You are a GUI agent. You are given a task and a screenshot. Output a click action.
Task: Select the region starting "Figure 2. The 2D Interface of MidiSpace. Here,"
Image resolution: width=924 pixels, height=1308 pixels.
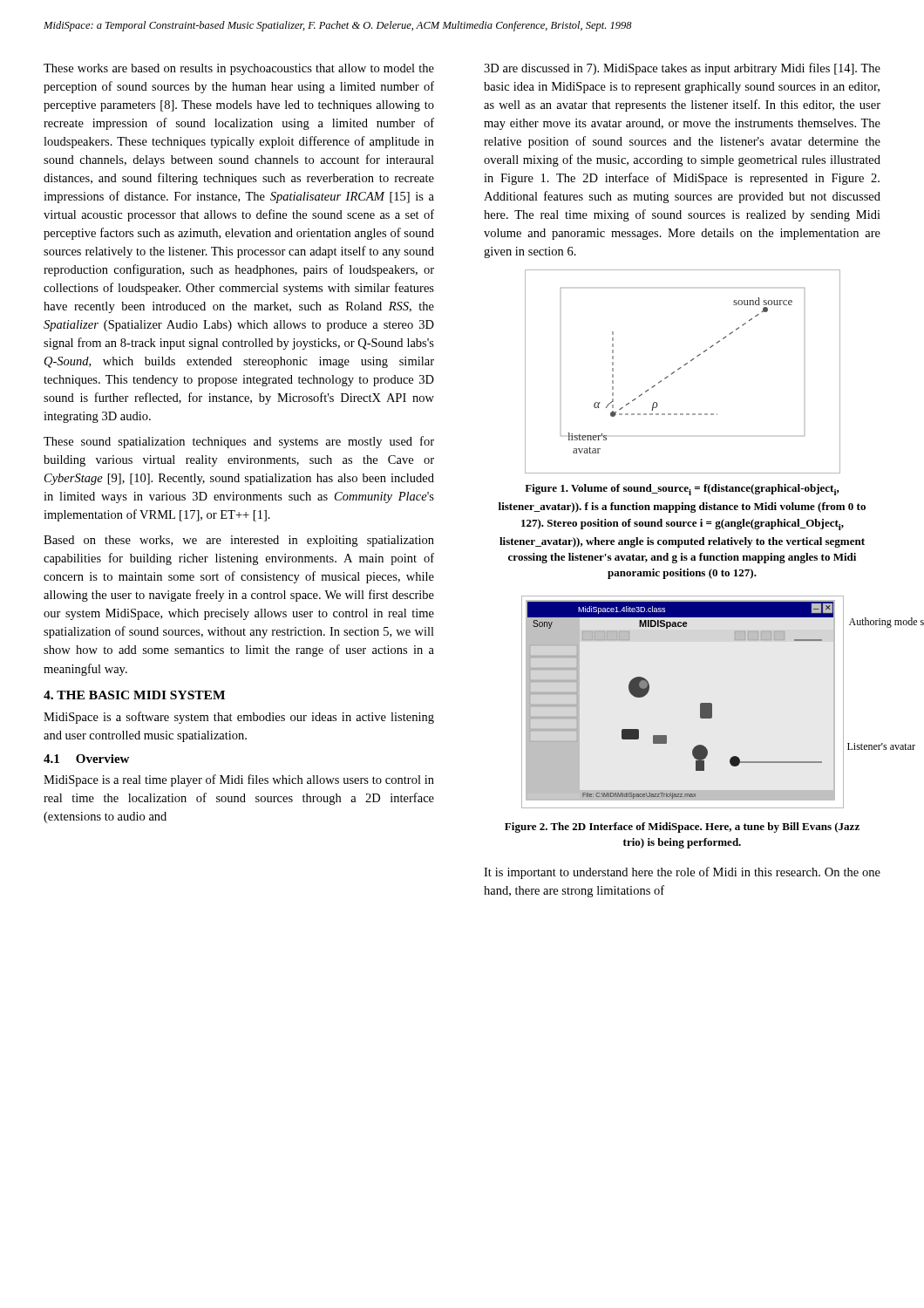[682, 834]
